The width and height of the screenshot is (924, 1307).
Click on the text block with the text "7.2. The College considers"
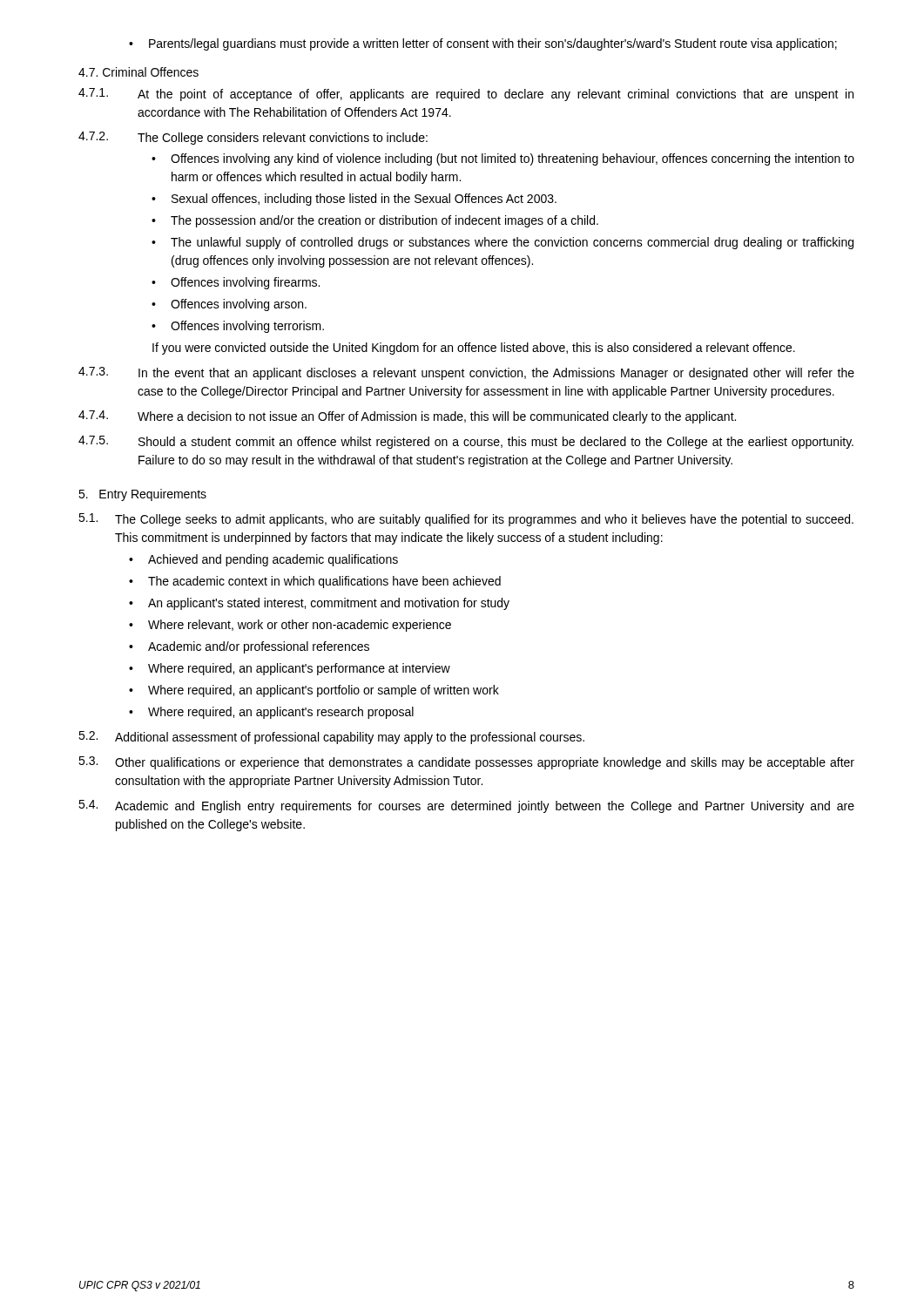tap(253, 138)
